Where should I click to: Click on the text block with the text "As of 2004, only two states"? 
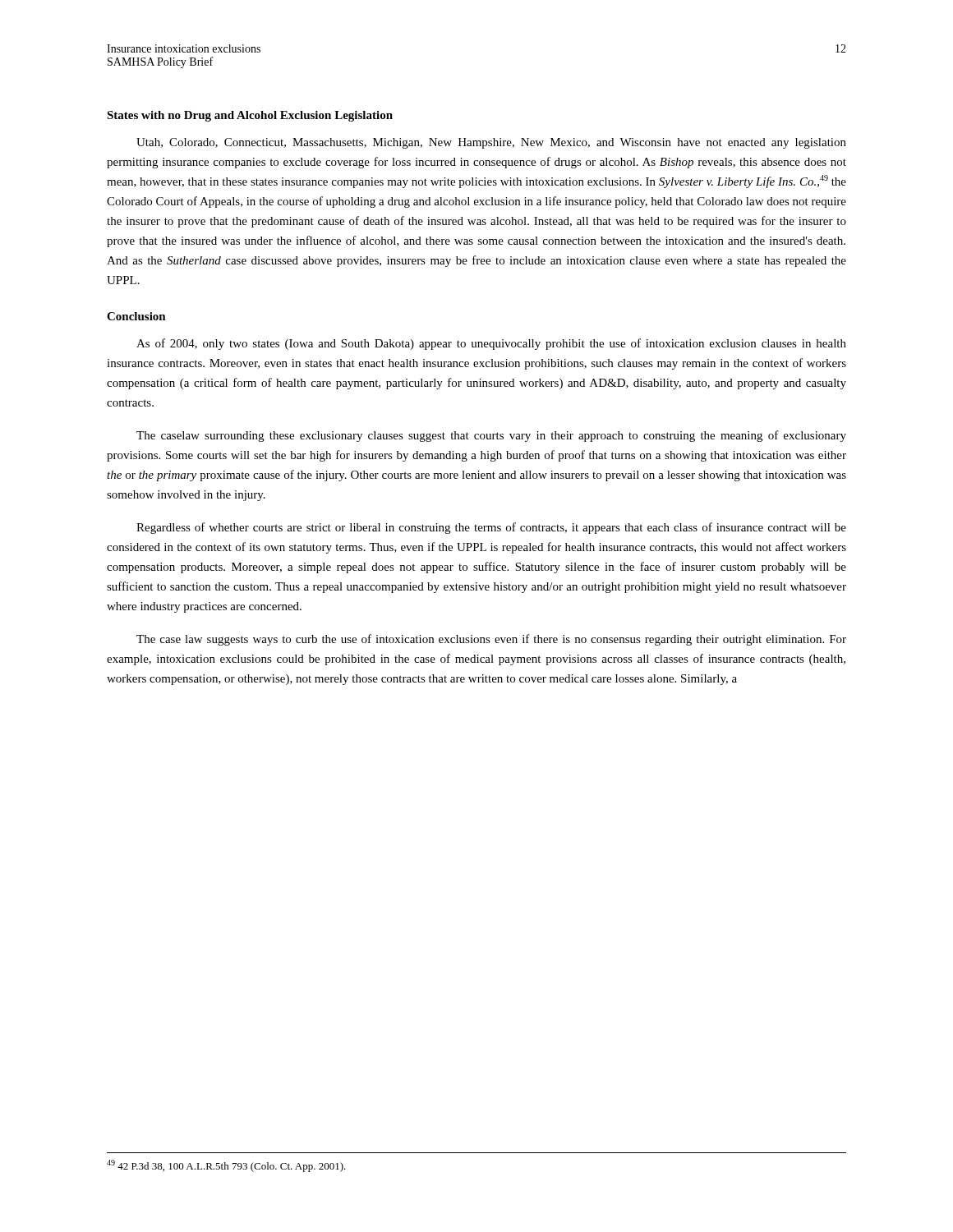coord(476,373)
